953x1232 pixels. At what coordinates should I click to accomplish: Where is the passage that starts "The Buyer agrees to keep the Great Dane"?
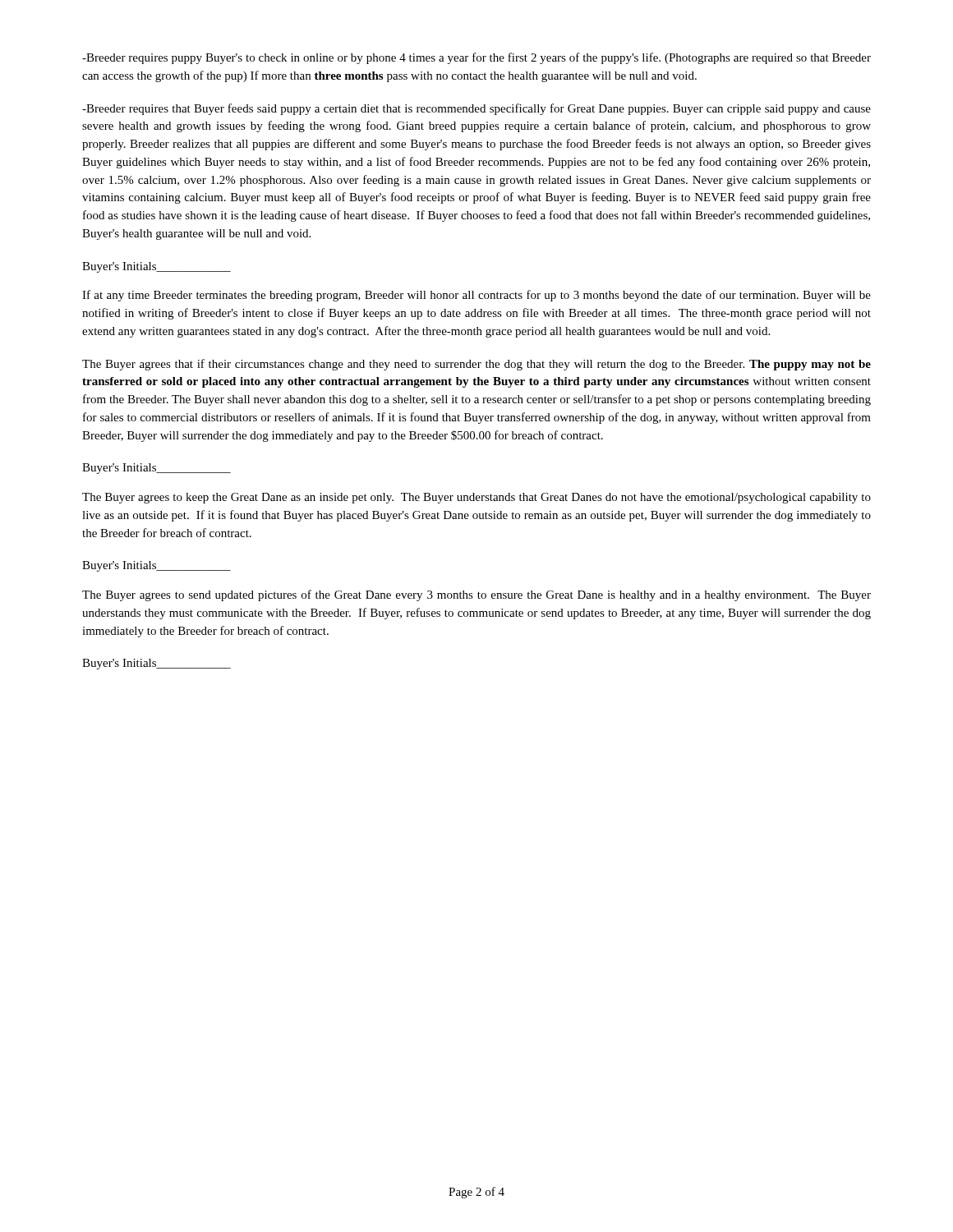tap(476, 515)
